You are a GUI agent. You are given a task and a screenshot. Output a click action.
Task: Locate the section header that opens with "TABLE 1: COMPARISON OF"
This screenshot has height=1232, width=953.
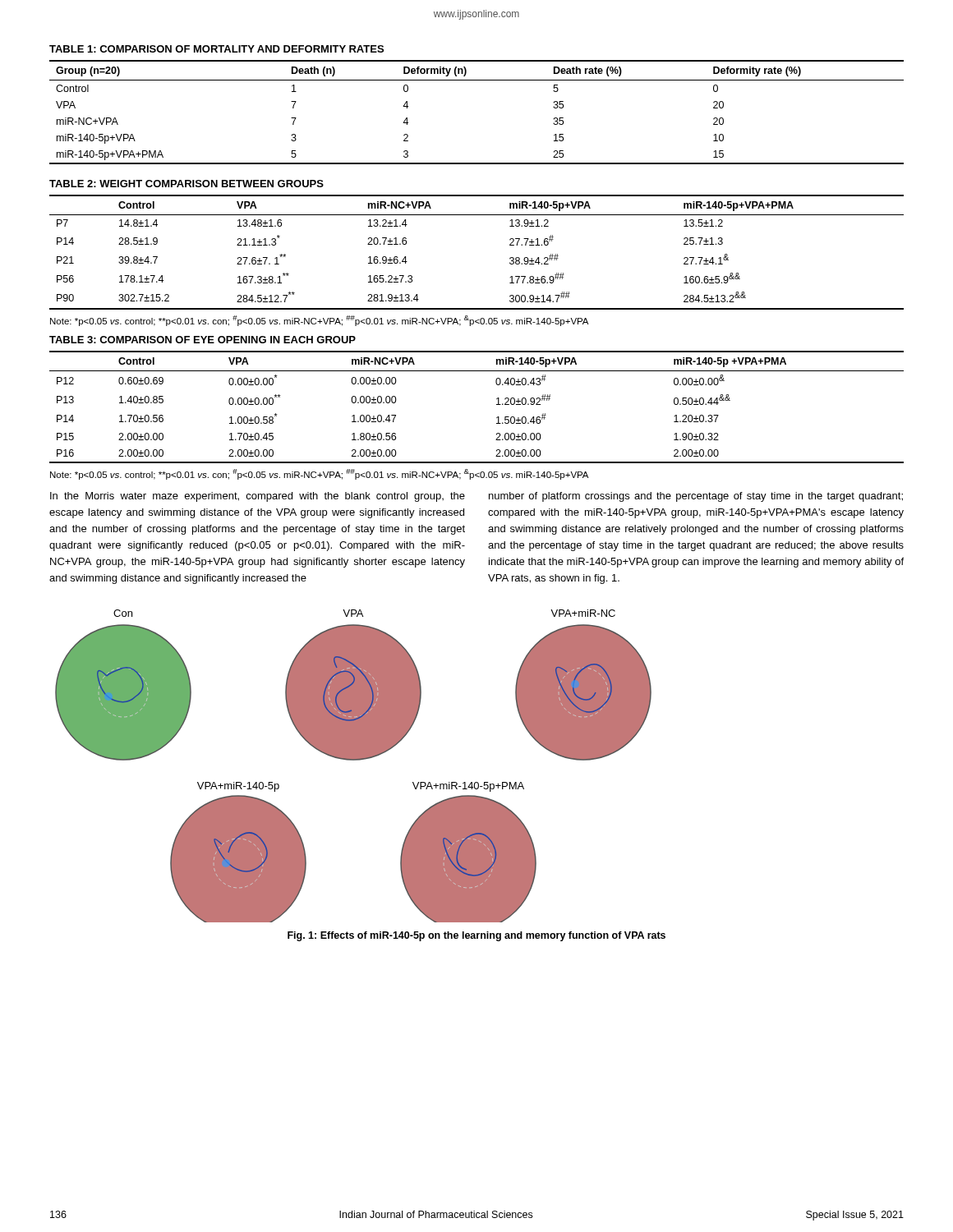[x=217, y=49]
